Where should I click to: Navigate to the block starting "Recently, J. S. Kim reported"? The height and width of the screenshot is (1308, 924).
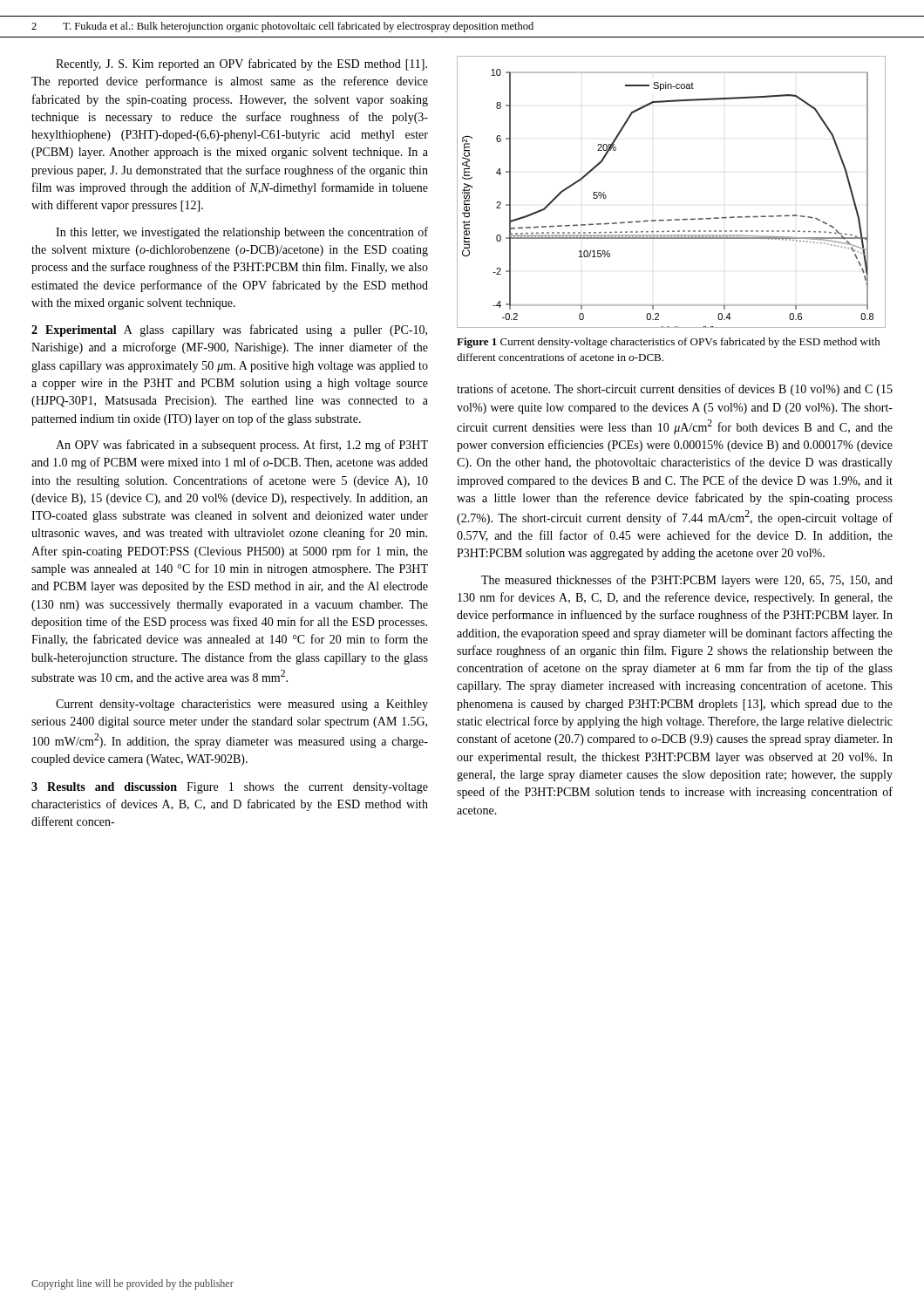(230, 184)
